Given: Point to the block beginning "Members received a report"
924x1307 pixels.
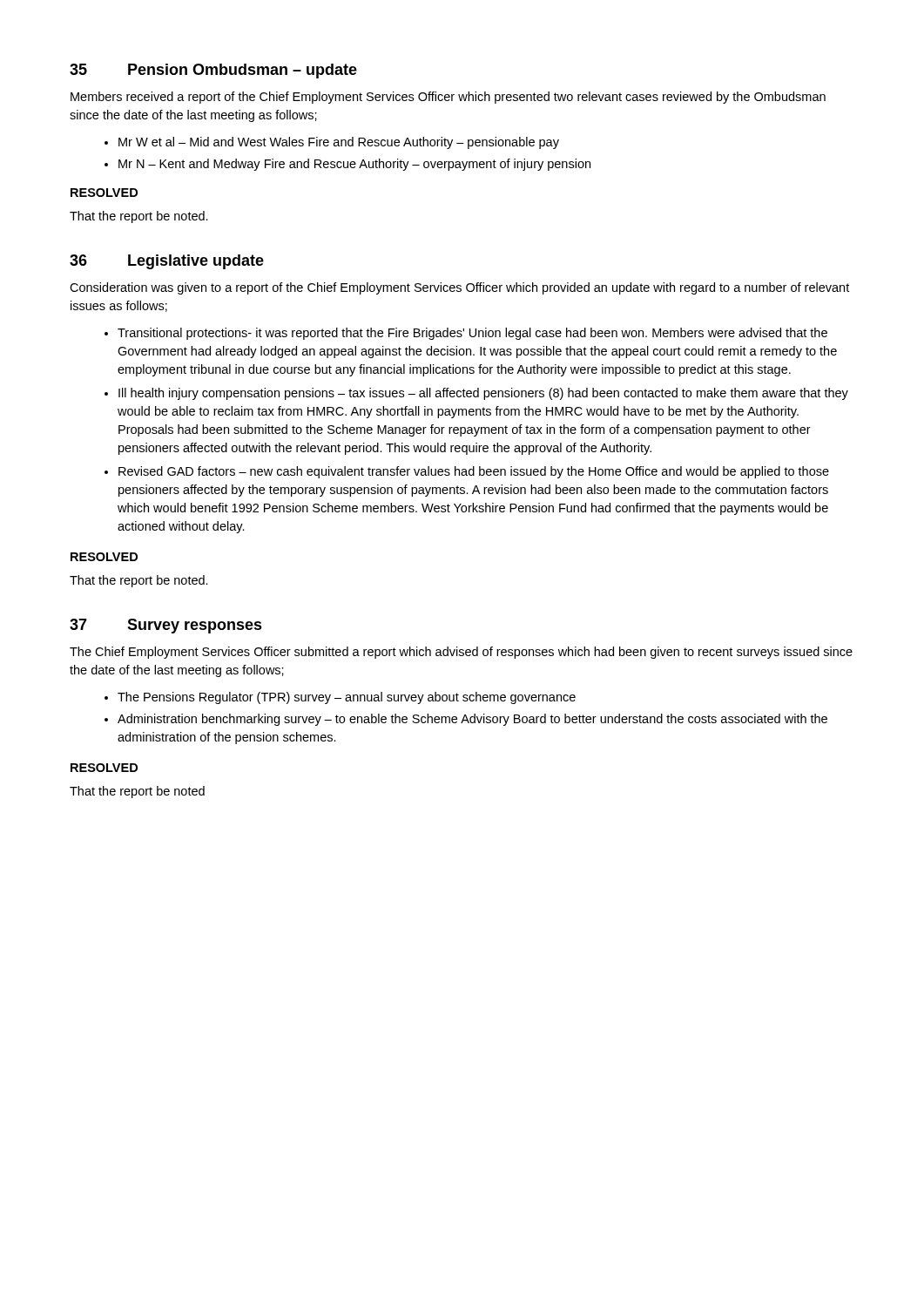Looking at the screenshot, I should coord(462,106).
